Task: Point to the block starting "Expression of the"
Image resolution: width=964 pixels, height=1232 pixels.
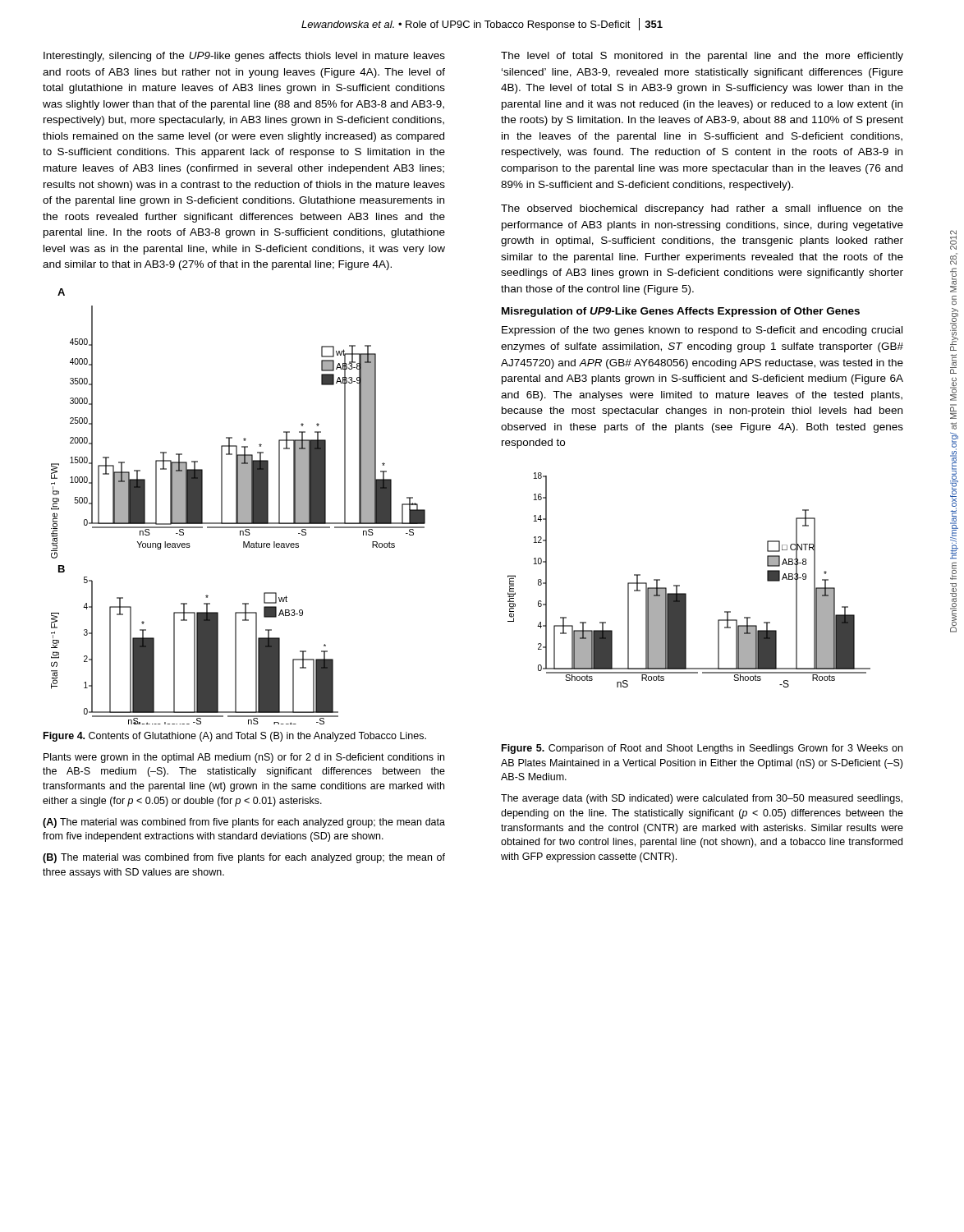Action: [702, 387]
